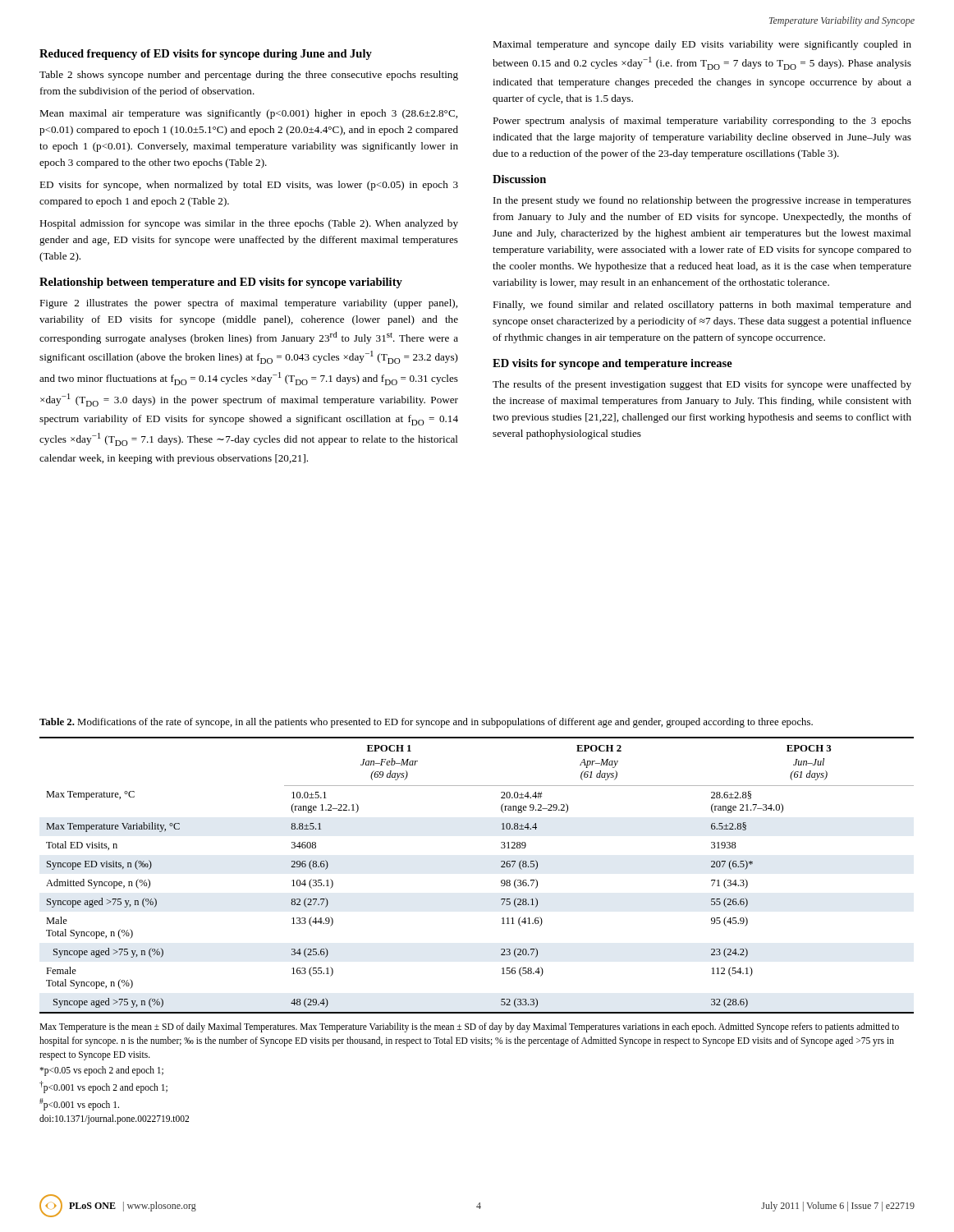Point to the element starting "Finally, we found similar and related oscillatory patterns"

702,321
